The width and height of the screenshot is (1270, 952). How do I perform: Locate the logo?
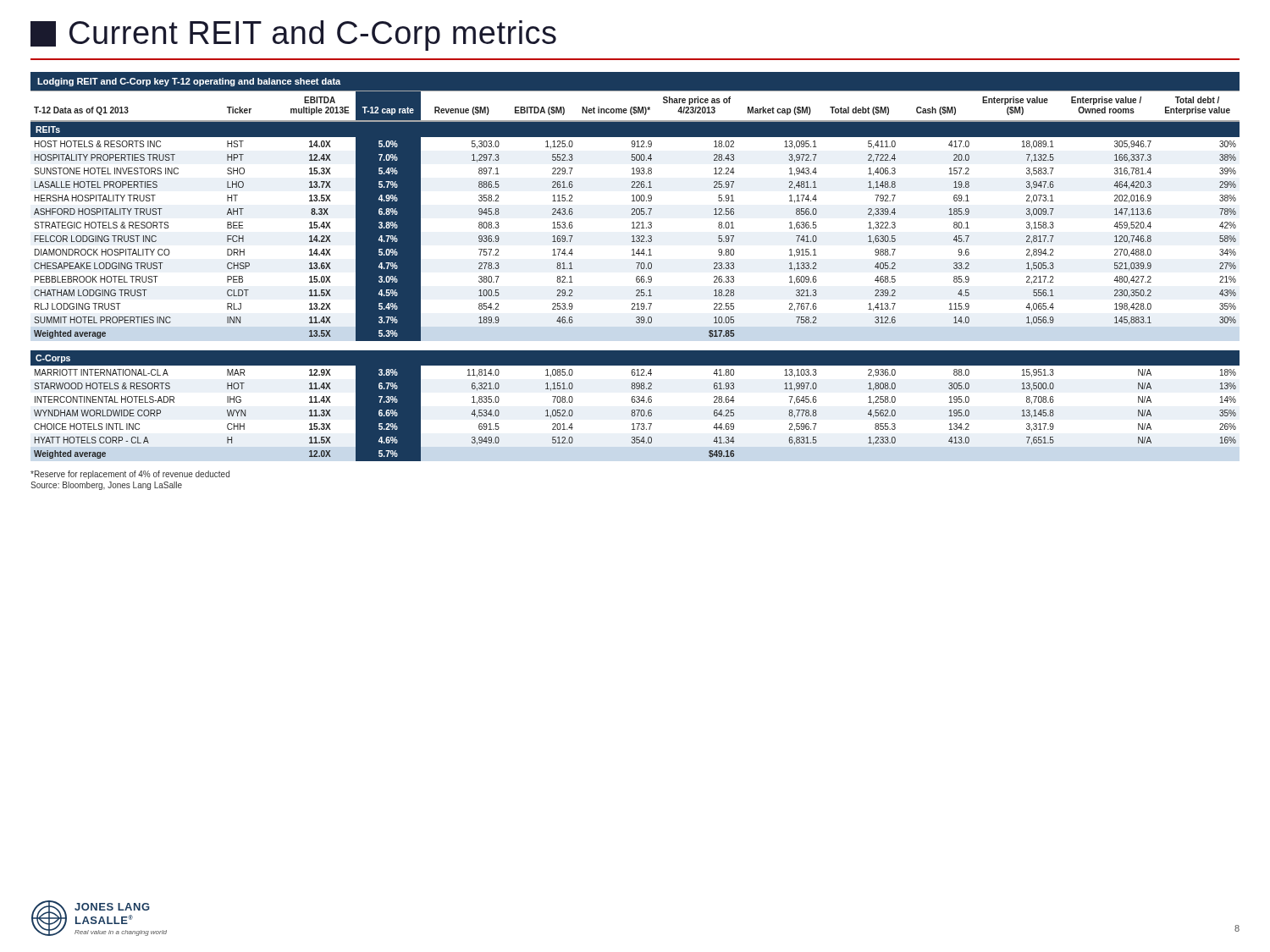pyautogui.click(x=99, y=918)
